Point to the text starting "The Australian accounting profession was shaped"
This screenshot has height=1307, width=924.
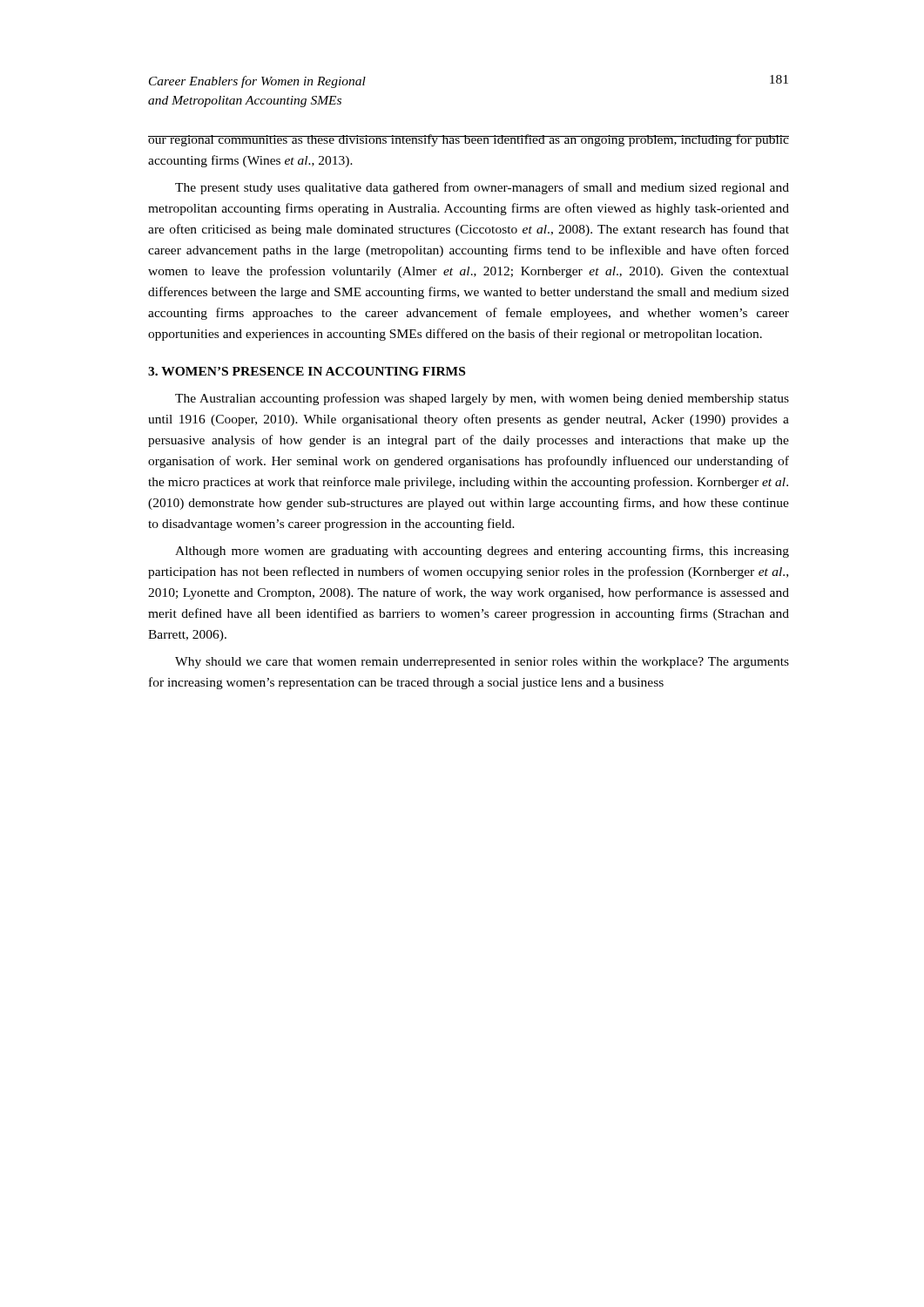[x=469, y=461]
